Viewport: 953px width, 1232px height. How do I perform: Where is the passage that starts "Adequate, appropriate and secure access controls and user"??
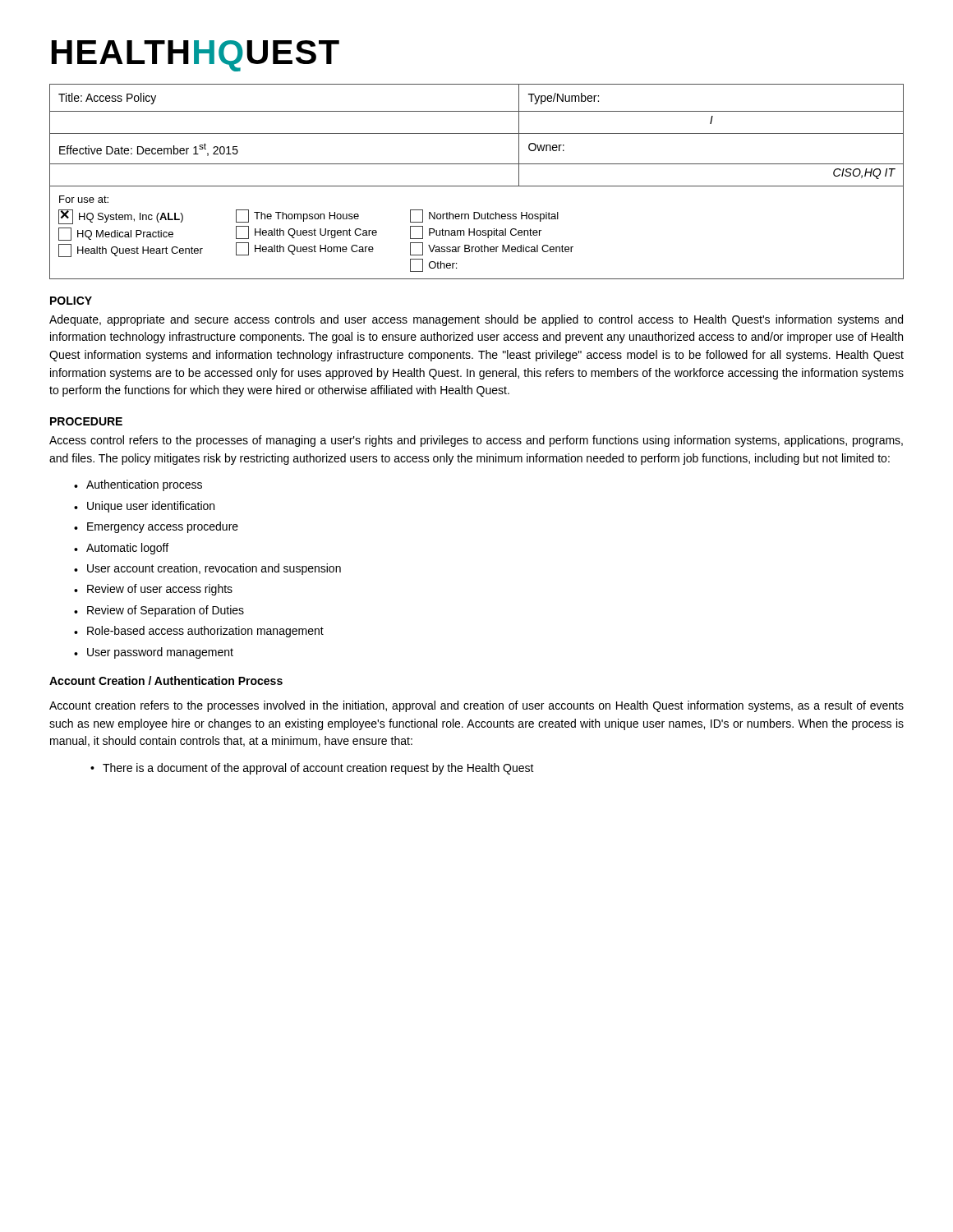[x=476, y=355]
